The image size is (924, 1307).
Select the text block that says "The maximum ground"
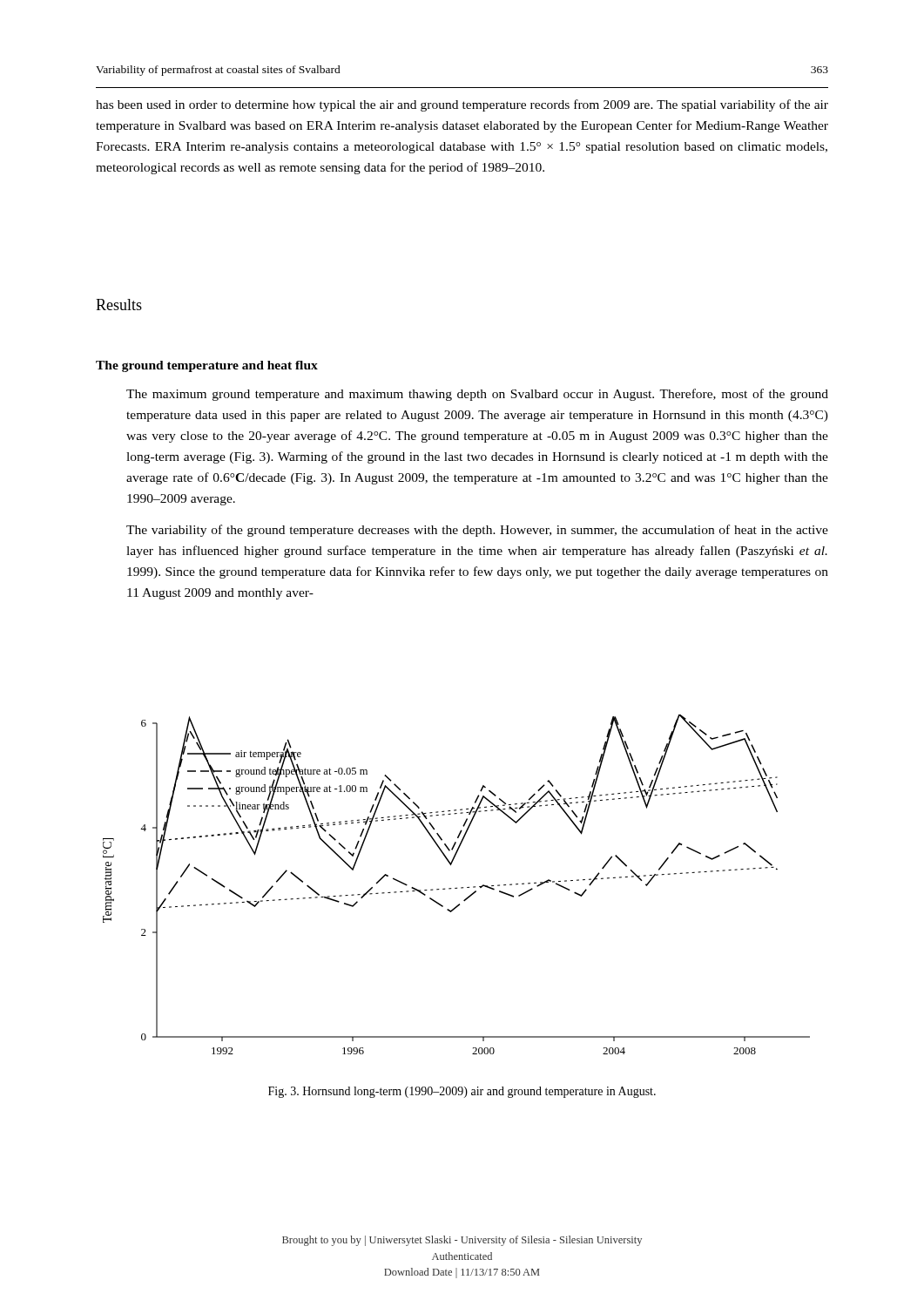[x=477, y=493]
